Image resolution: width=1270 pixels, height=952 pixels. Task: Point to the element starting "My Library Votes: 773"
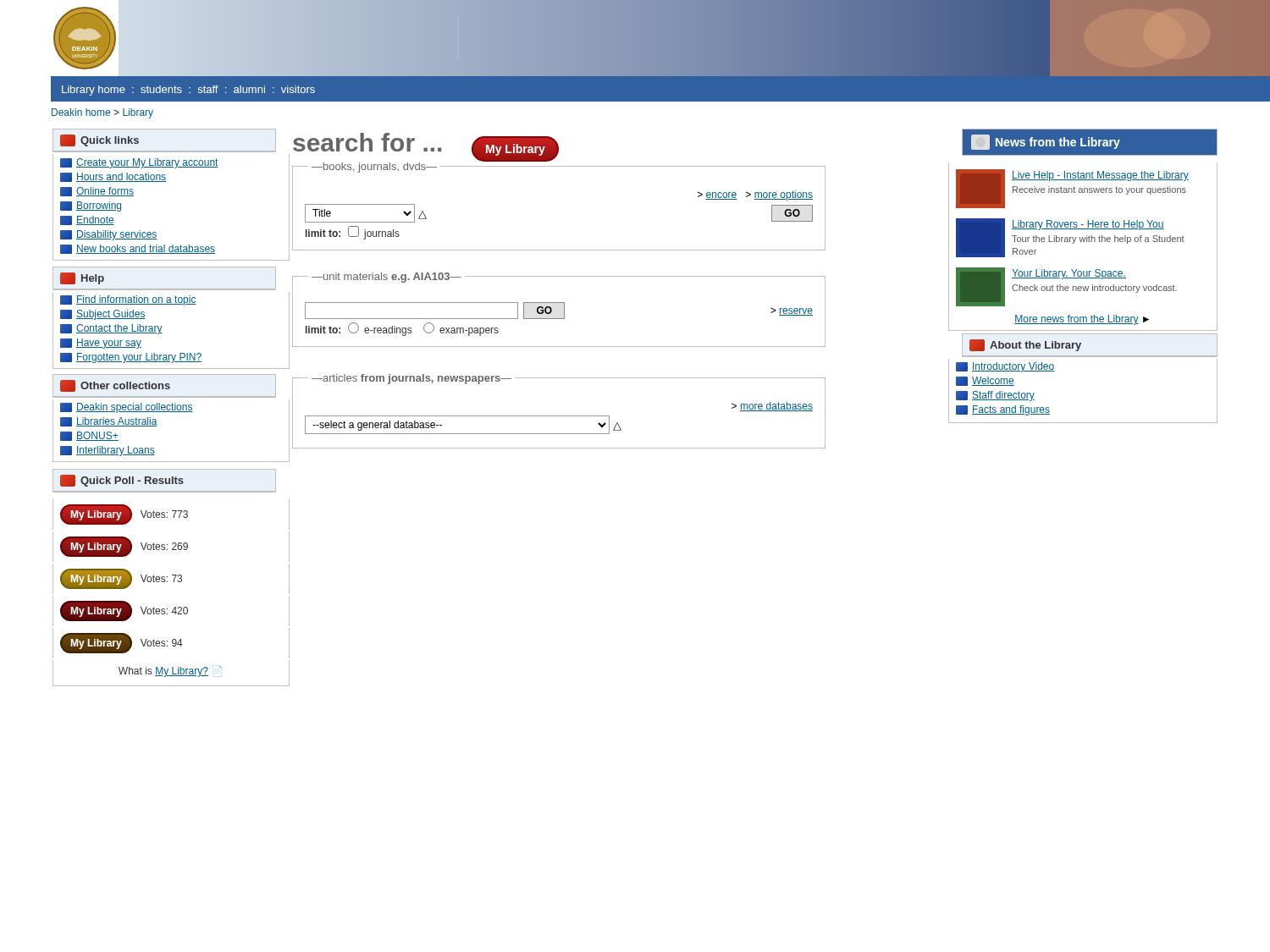(x=124, y=515)
